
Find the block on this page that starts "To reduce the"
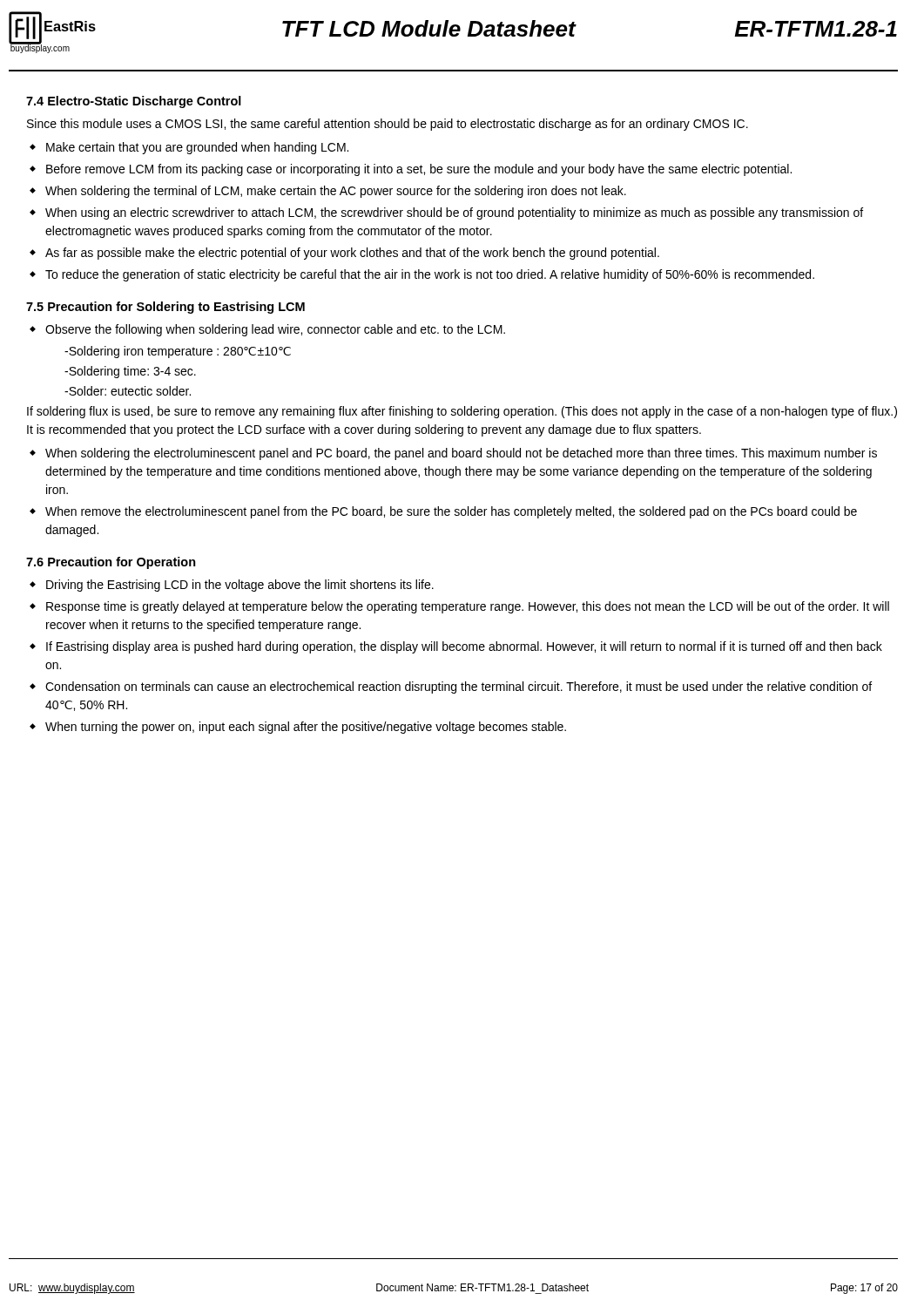[x=430, y=274]
